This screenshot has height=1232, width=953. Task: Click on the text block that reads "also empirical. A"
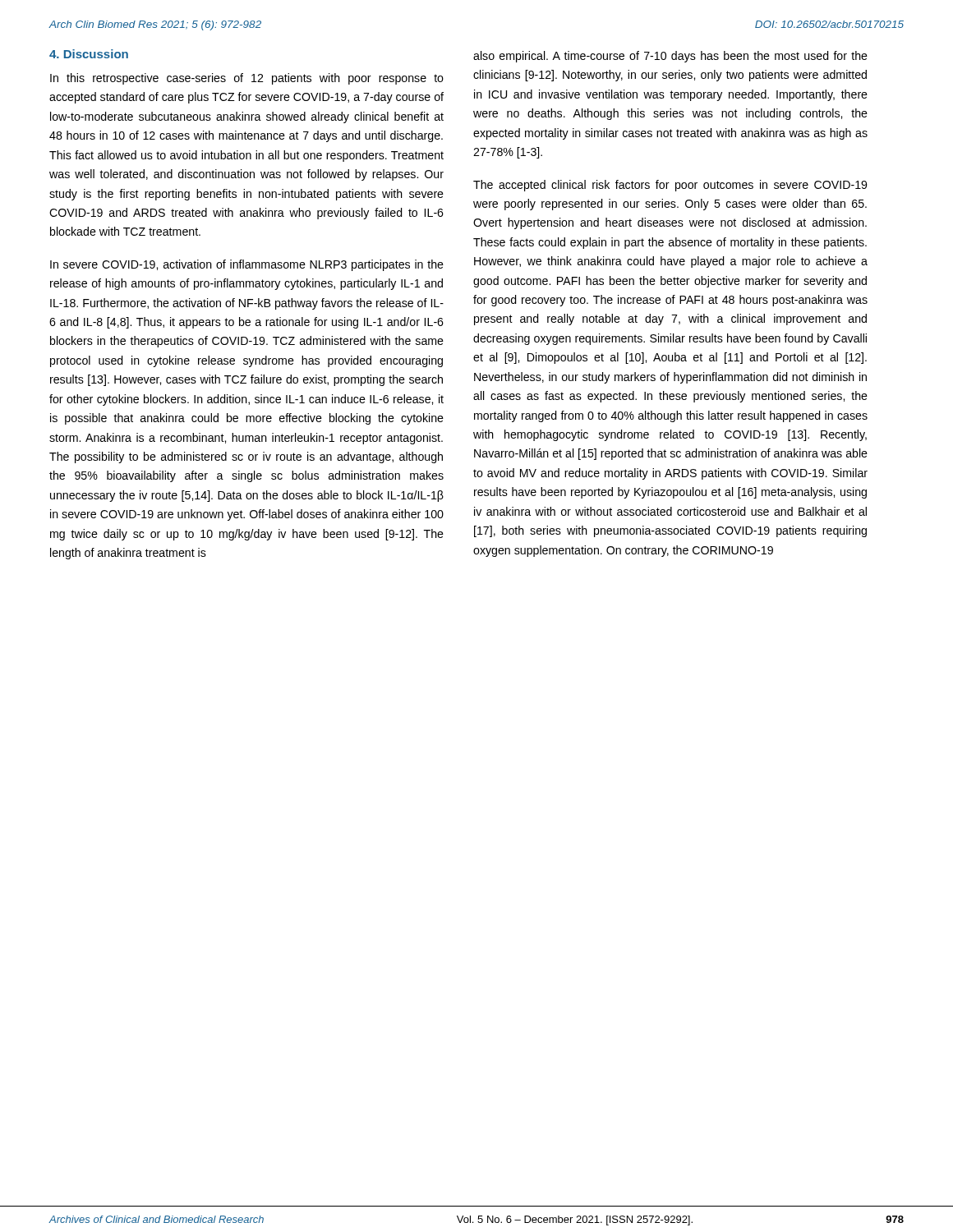coord(670,104)
